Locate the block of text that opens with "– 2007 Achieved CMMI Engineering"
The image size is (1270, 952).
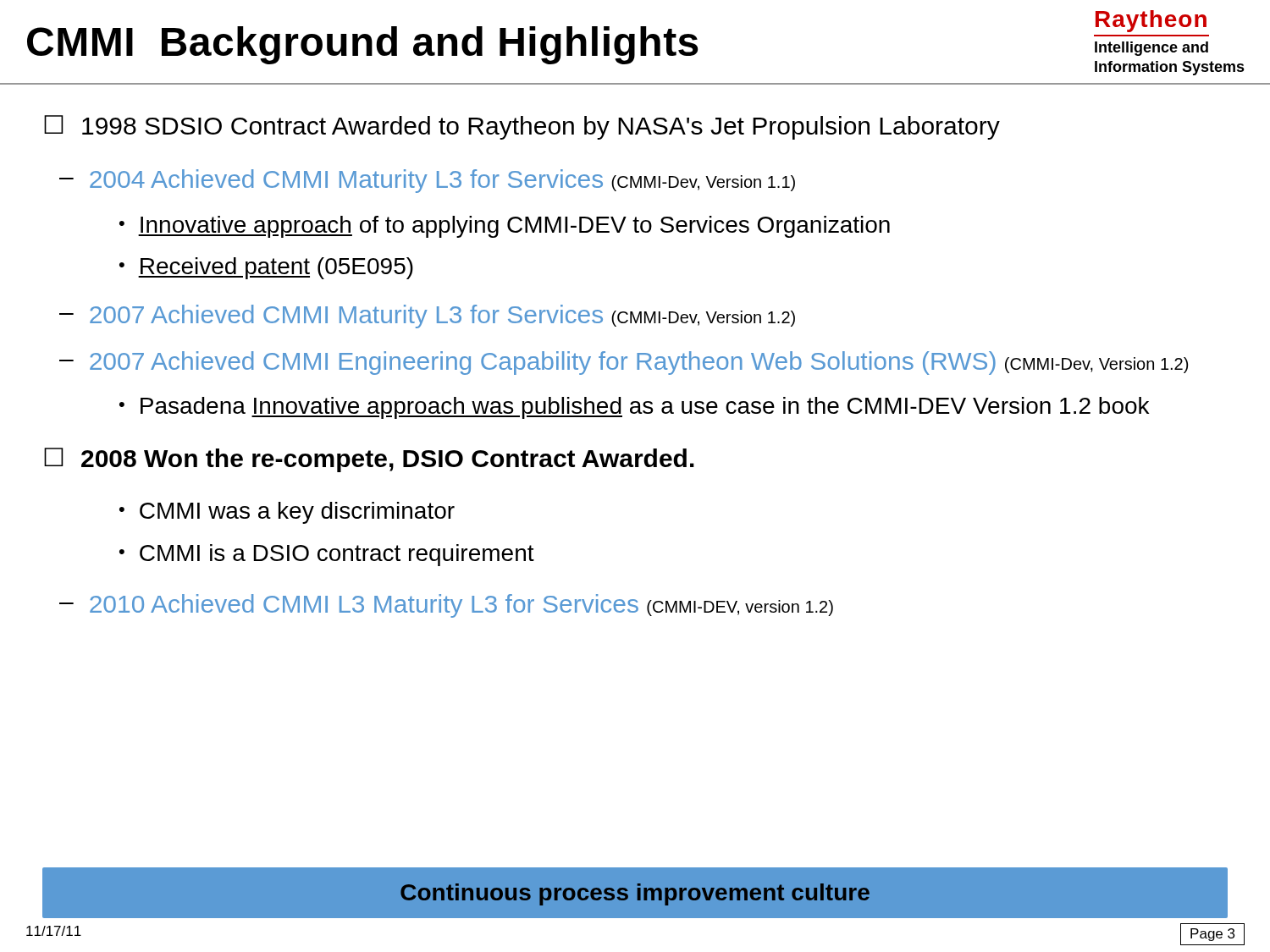click(x=624, y=361)
